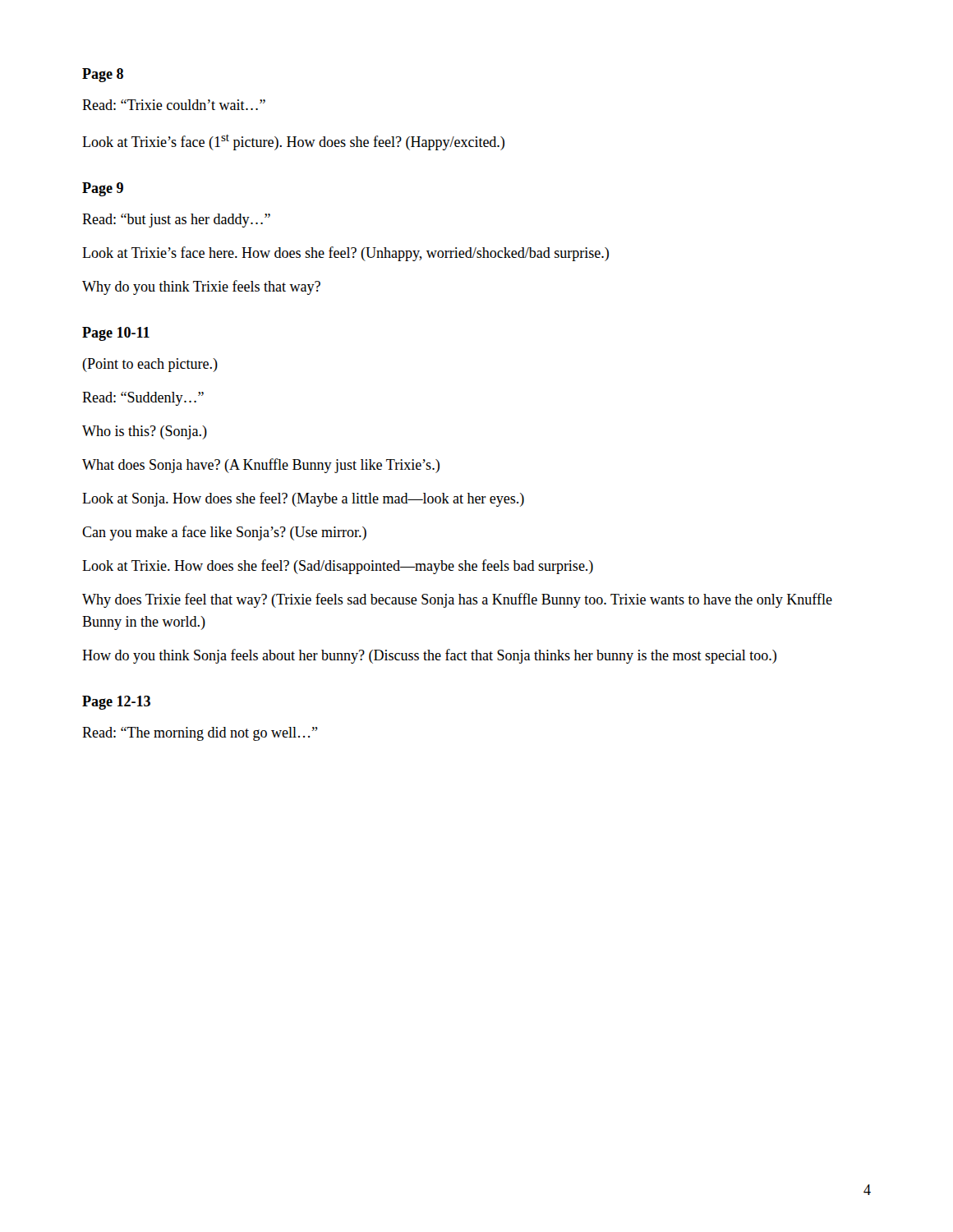Image resolution: width=953 pixels, height=1232 pixels.
Task: Locate the text "Who is this? (Sonja.)"
Action: coord(145,431)
